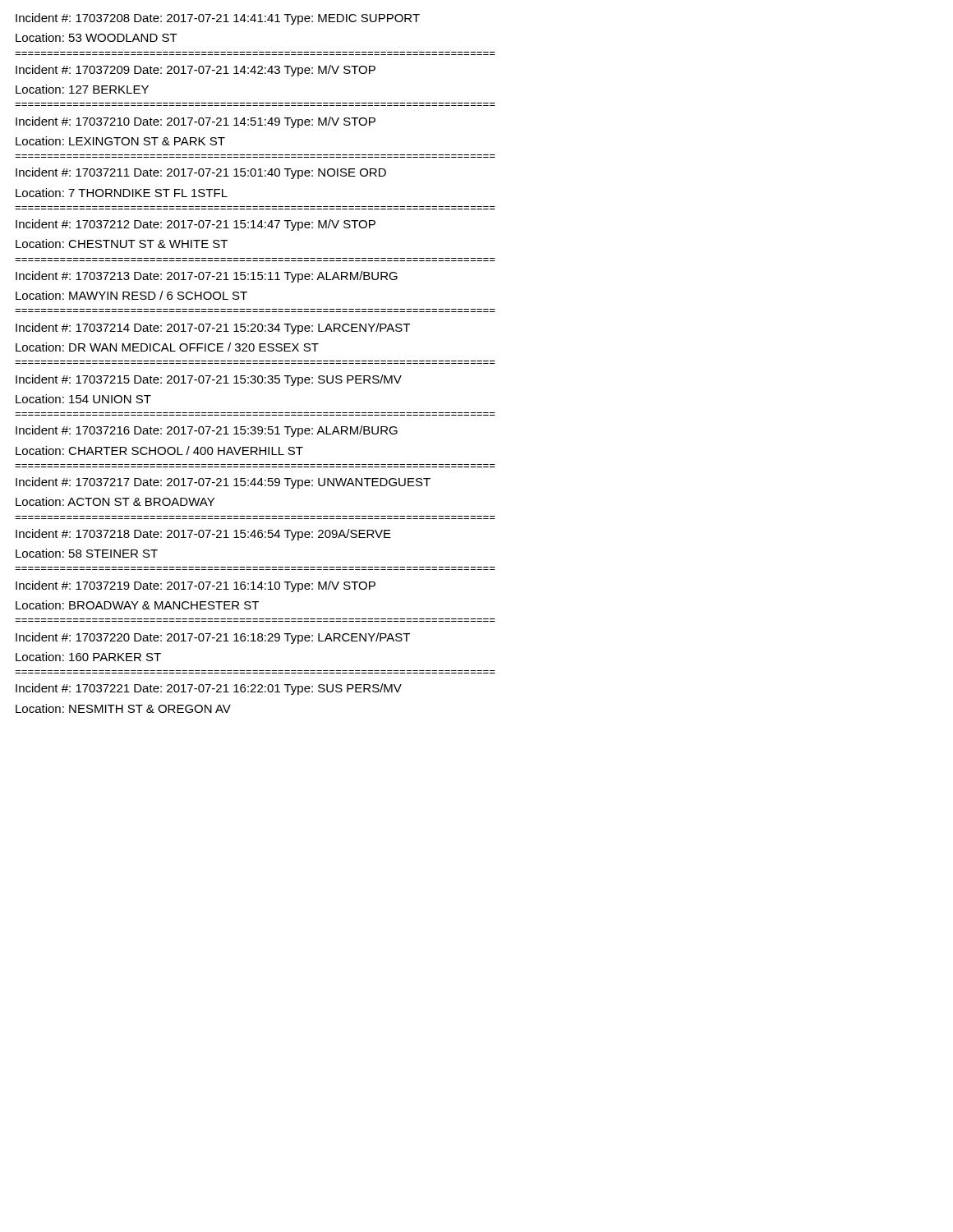The image size is (953, 1232).
Task: Locate the text starting "Incident #: 17037216 Date:"
Action: point(207,431)
